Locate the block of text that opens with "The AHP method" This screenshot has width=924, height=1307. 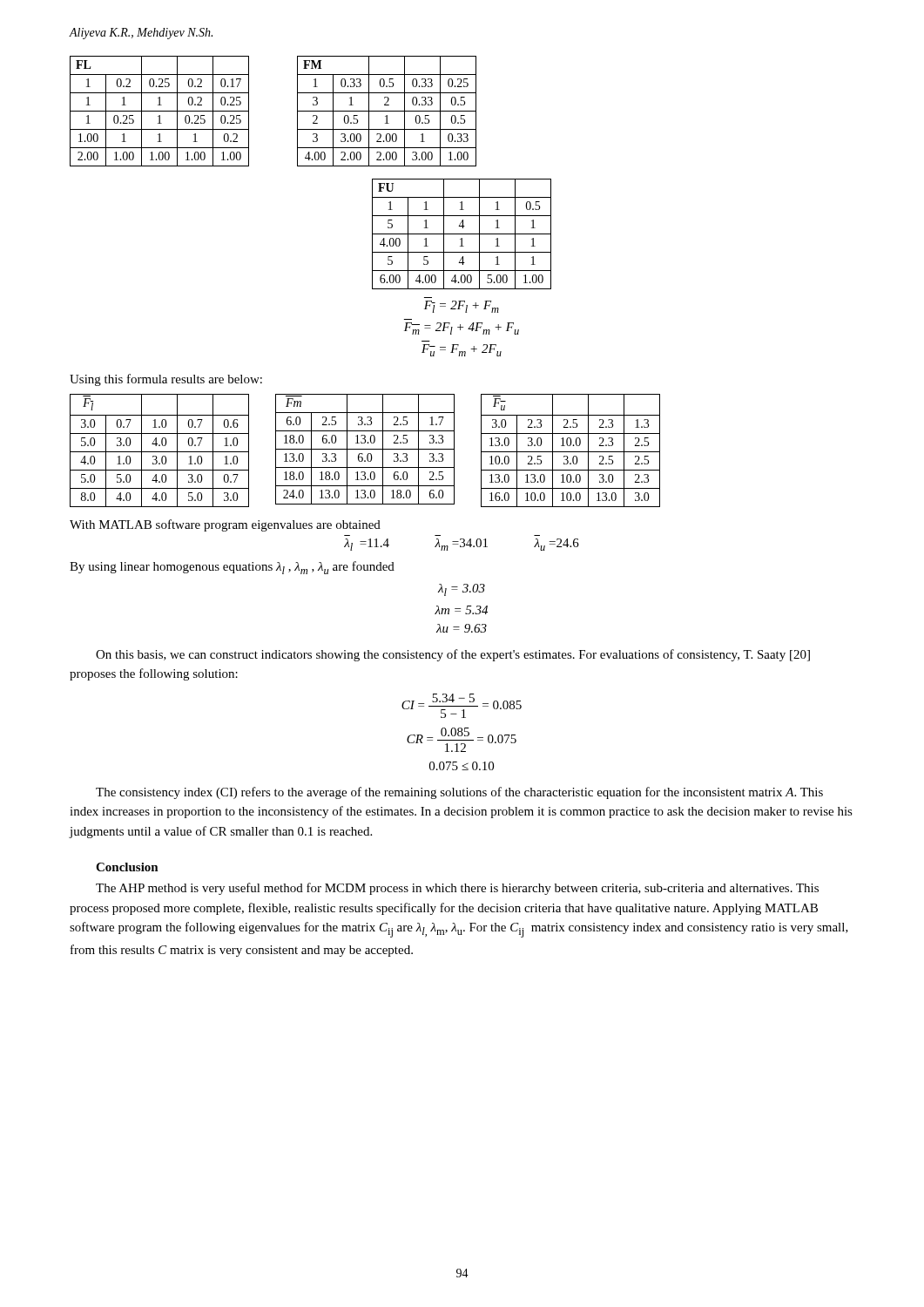click(459, 919)
